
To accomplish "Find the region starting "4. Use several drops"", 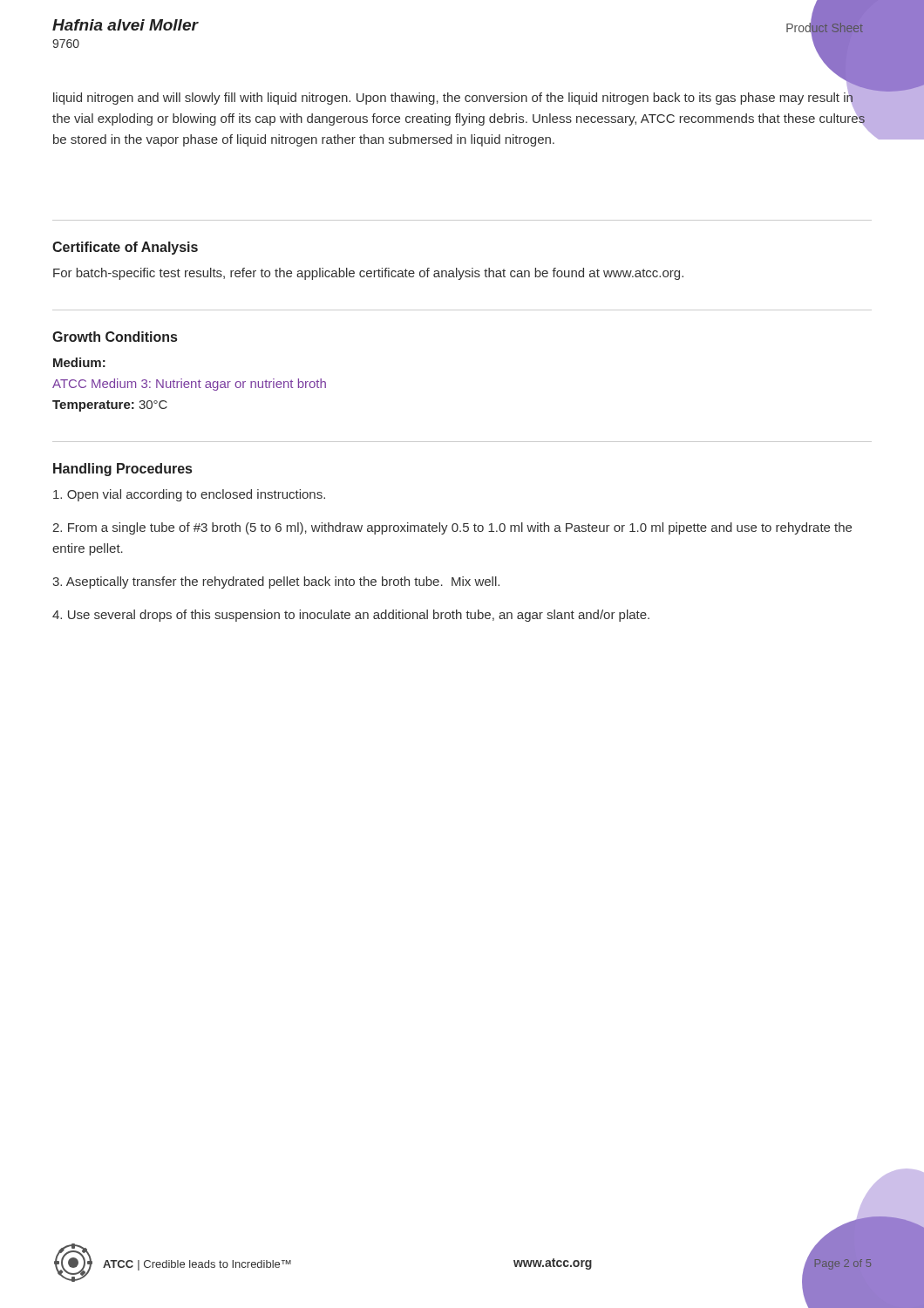I will pos(351,614).
